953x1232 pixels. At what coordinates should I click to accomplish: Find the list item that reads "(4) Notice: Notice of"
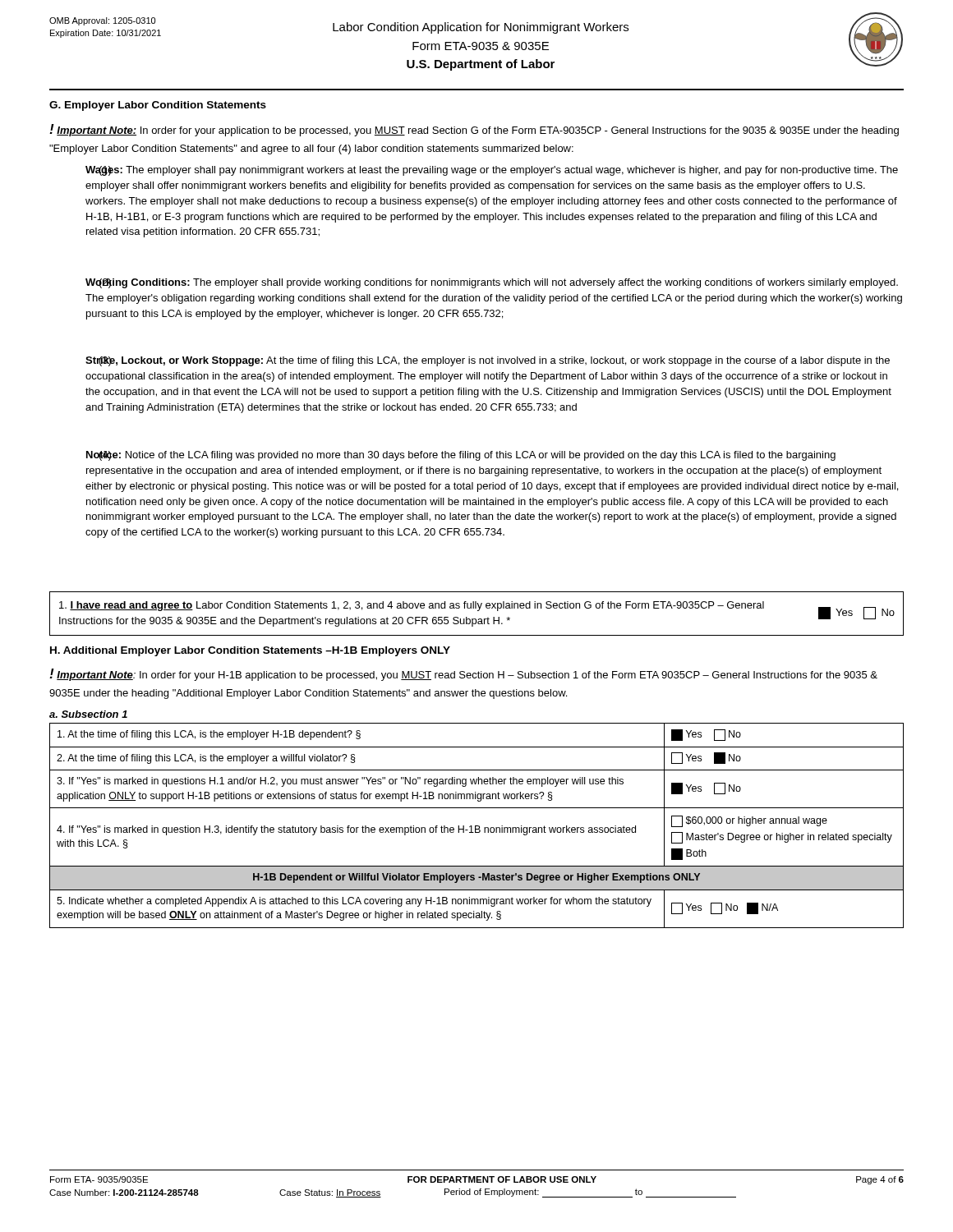pyautogui.click(x=486, y=494)
